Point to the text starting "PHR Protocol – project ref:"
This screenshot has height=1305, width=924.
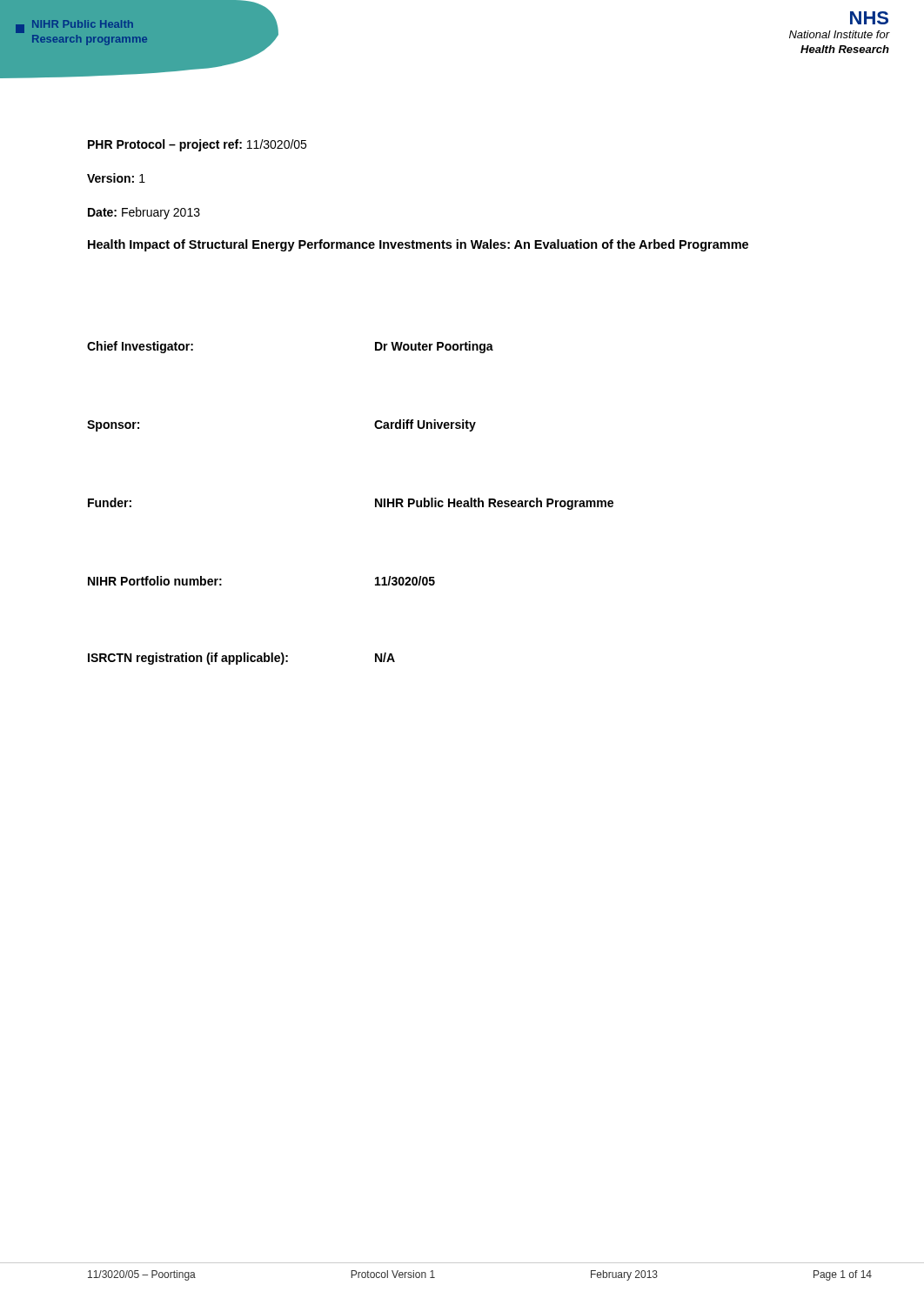click(x=197, y=145)
